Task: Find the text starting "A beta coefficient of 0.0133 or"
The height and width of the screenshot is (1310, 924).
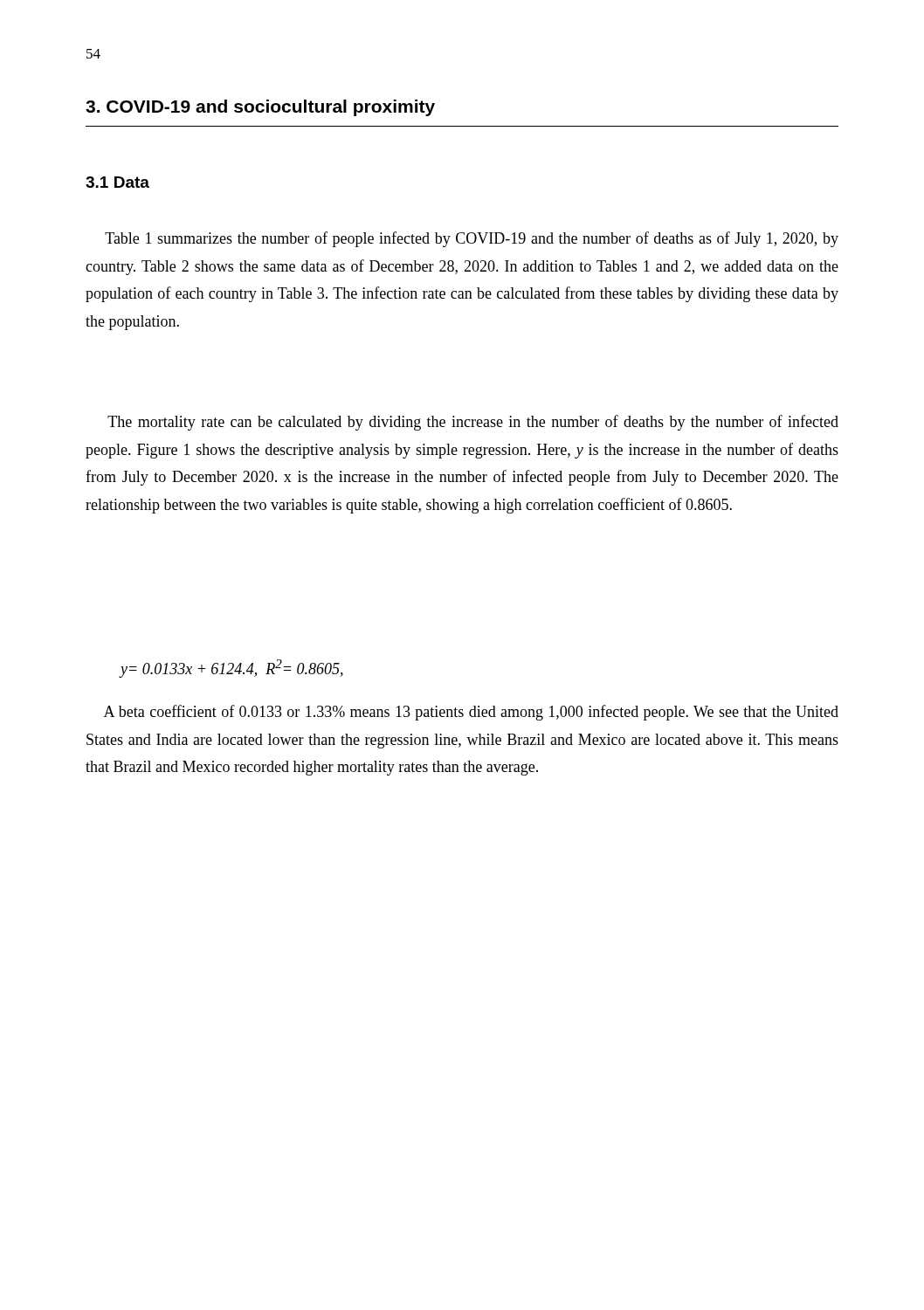Action: coord(462,739)
